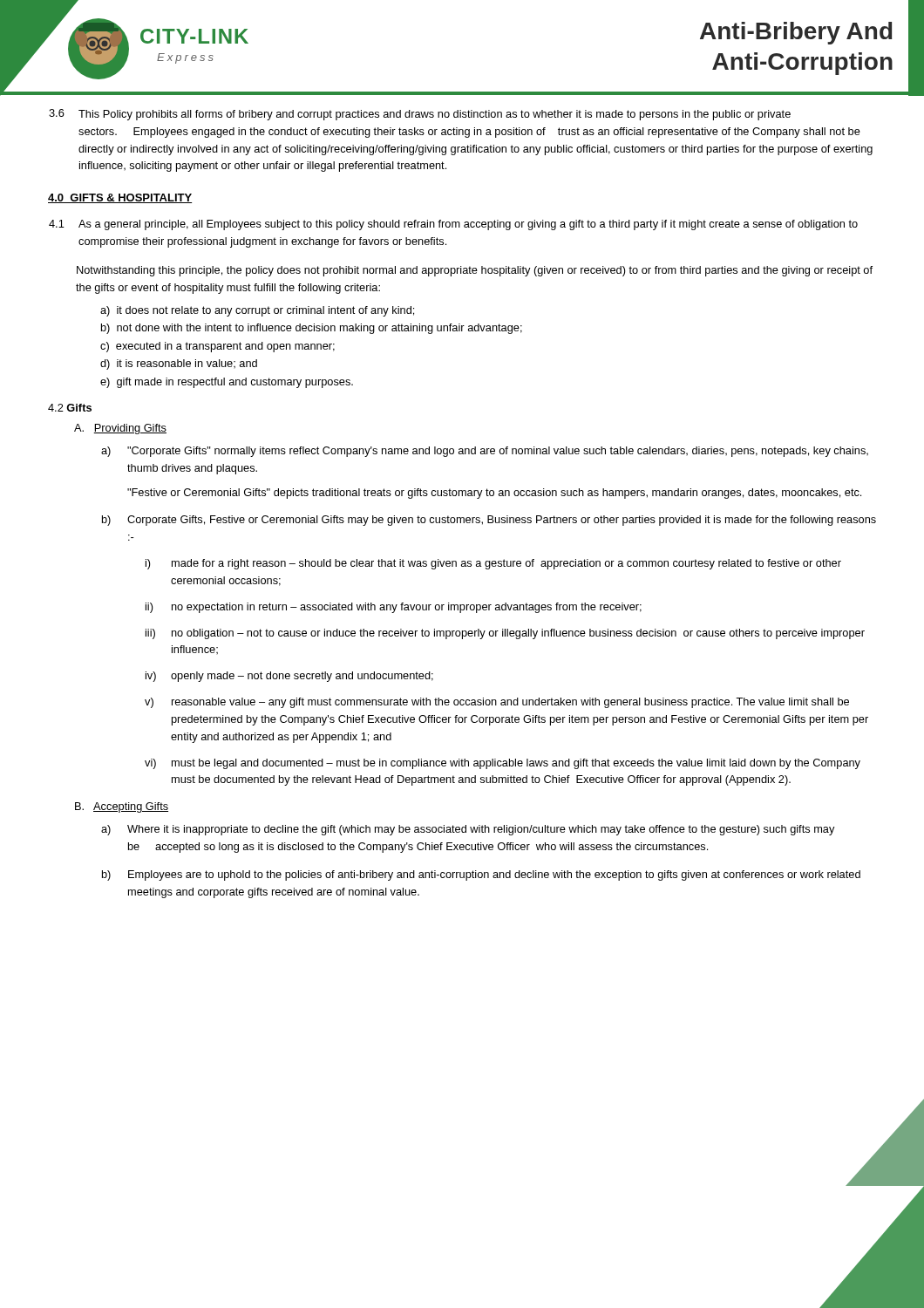
Task: Navigate to the element starting "ii) no expectation"
Action: (512, 607)
